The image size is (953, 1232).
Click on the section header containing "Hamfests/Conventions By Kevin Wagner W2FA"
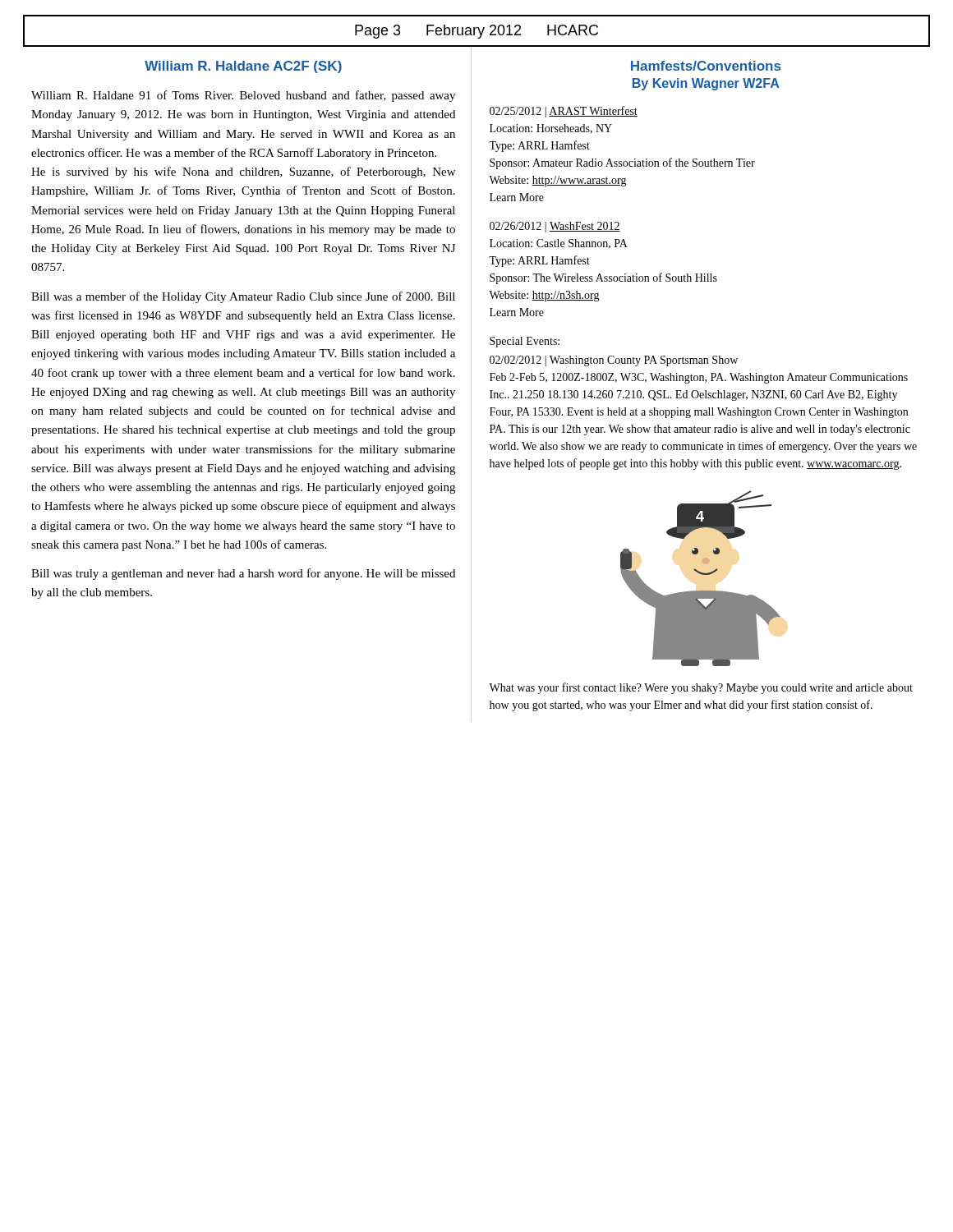(706, 75)
